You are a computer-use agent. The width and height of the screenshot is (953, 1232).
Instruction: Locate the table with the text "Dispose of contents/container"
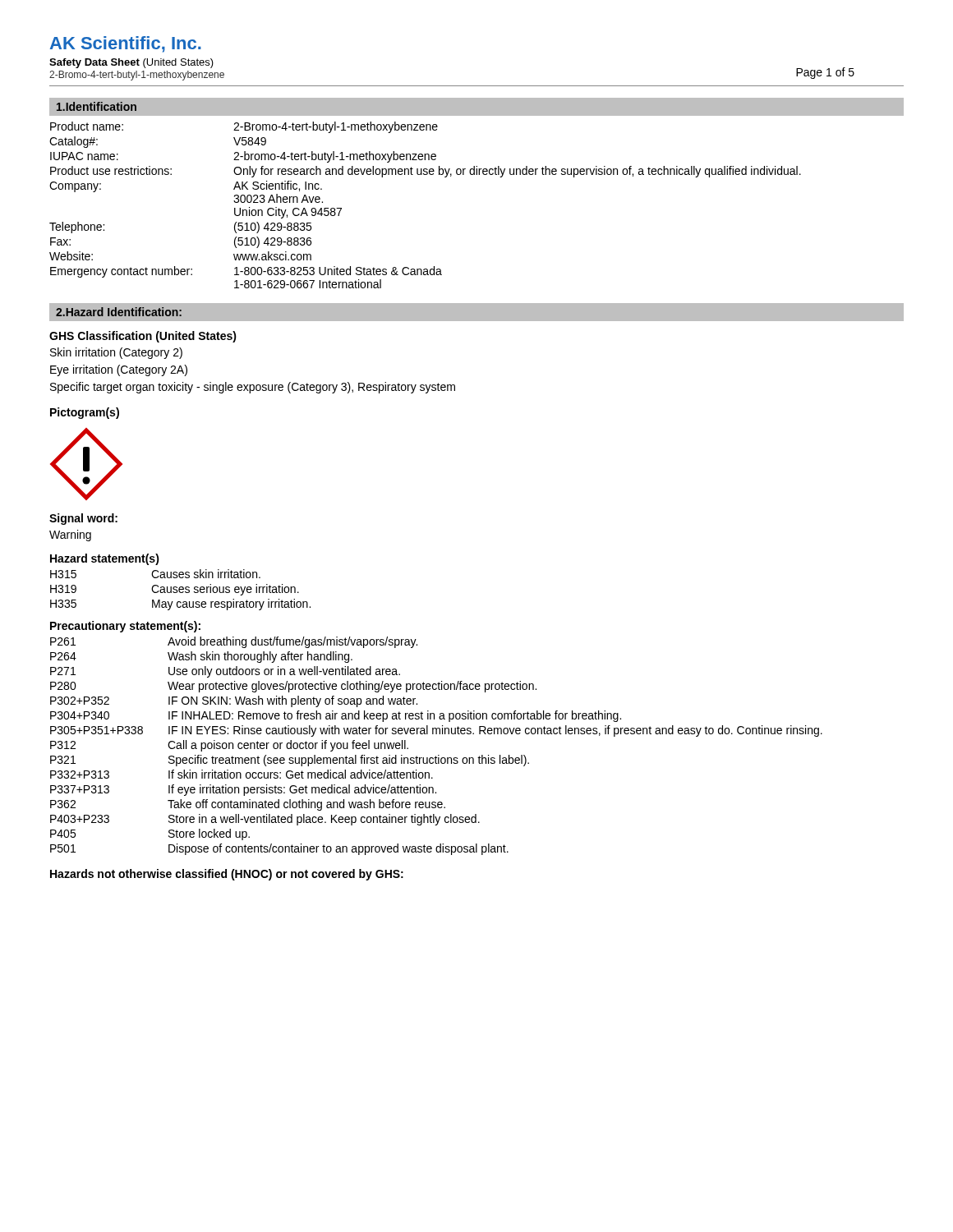[476, 745]
